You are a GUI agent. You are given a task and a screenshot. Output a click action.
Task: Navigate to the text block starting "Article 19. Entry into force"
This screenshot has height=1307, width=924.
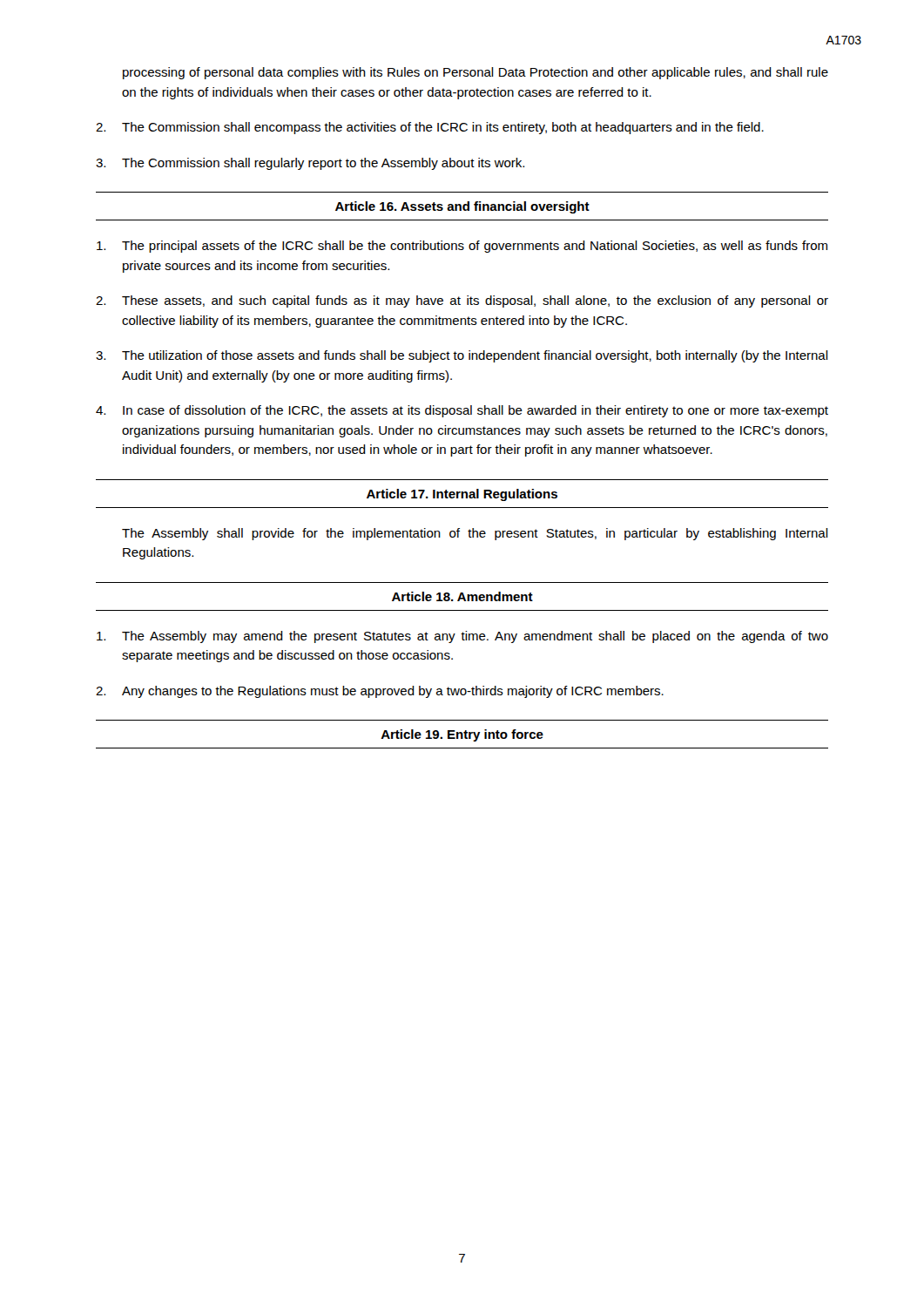462,734
